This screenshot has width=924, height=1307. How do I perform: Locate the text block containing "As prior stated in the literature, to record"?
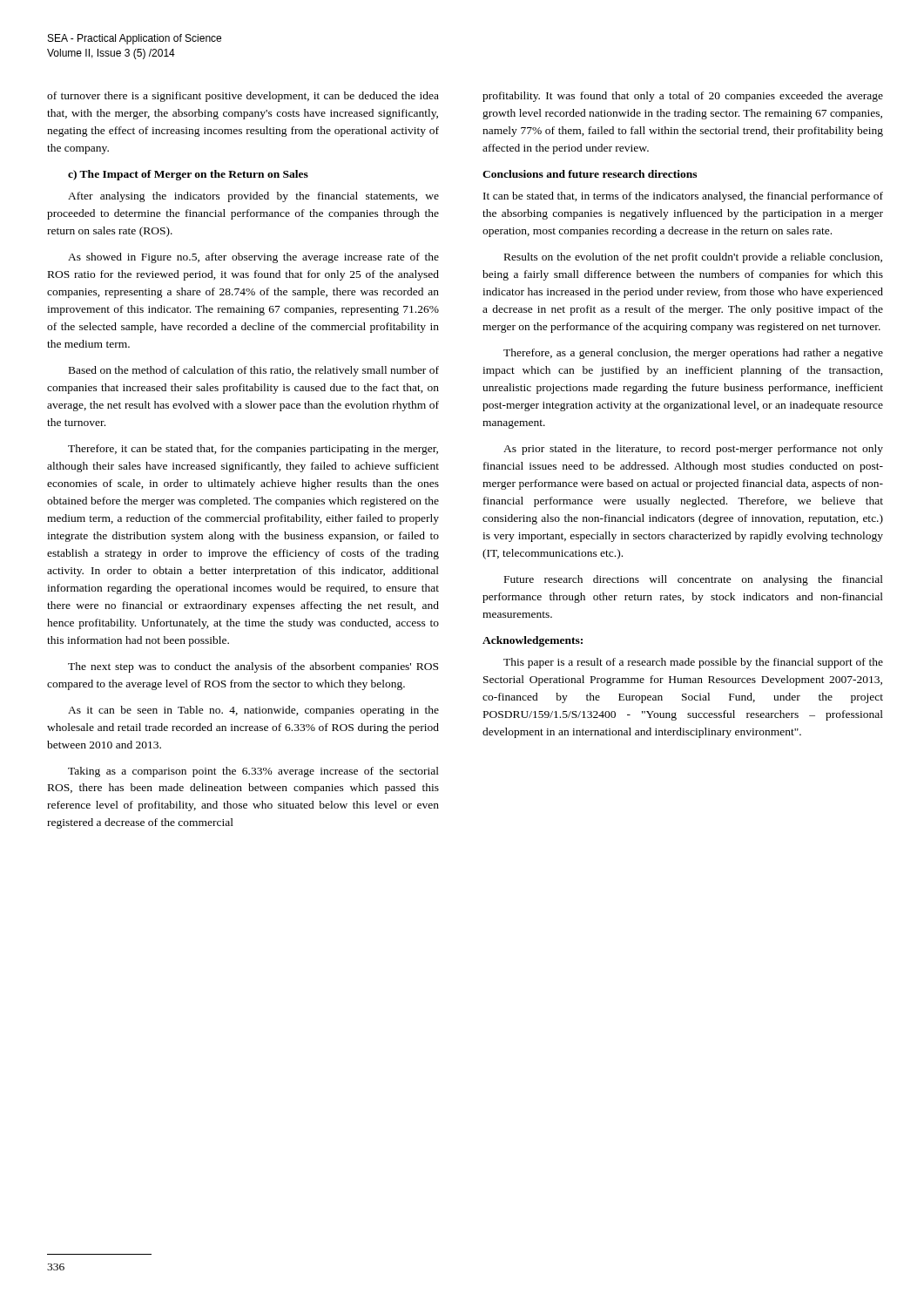click(x=683, y=501)
